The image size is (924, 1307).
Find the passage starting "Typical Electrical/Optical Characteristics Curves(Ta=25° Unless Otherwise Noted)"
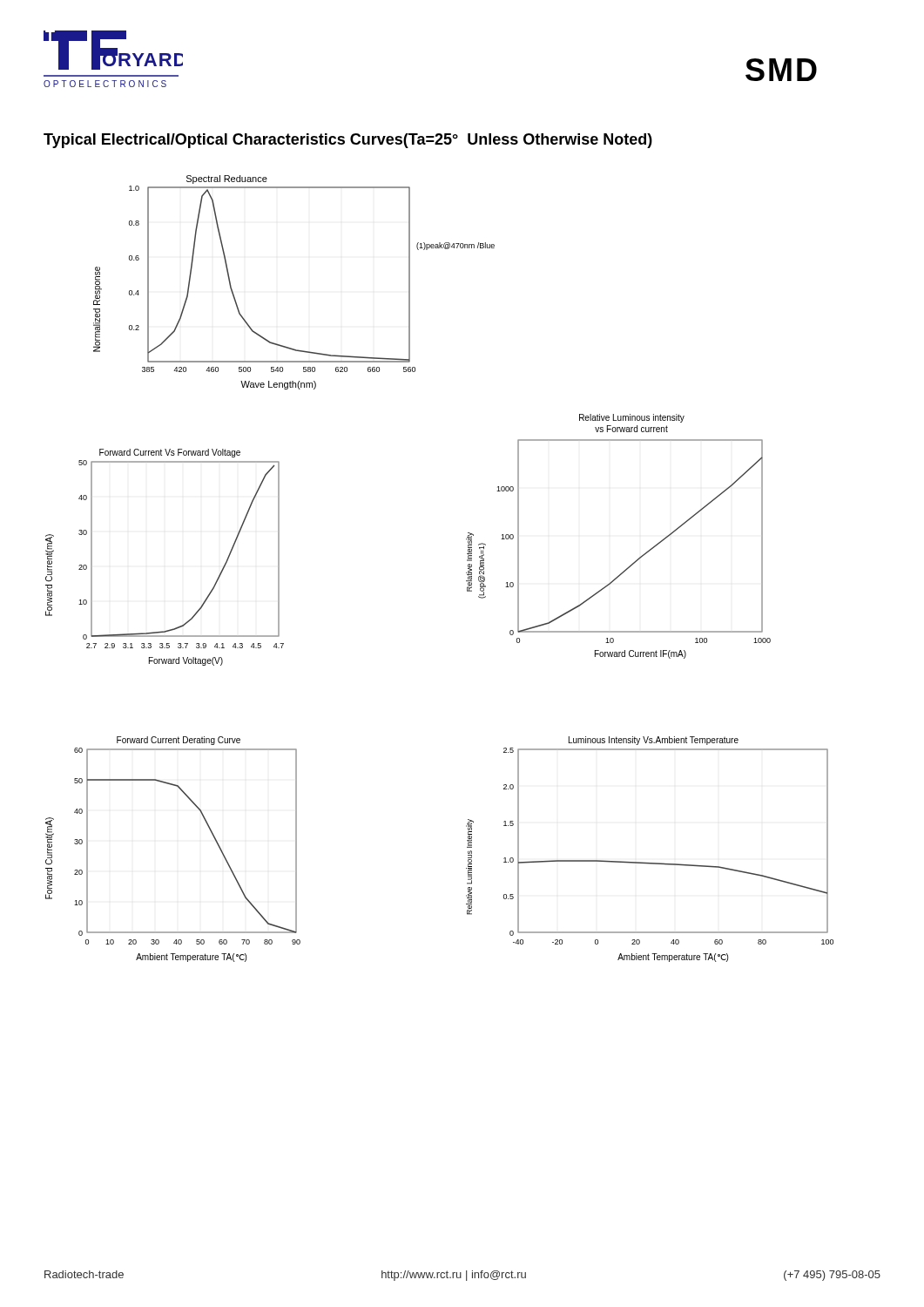click(348, 139)
